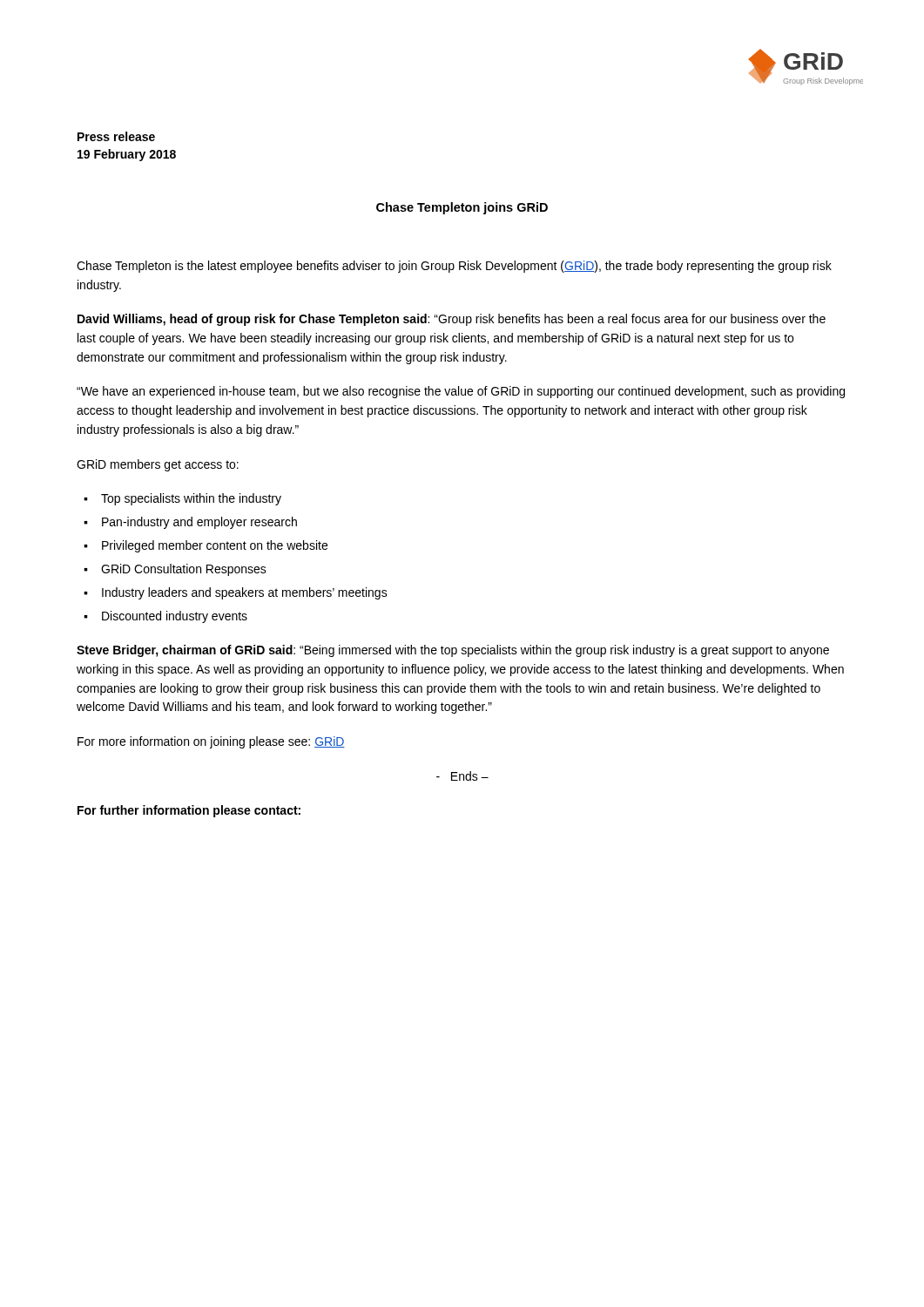Screen dimensions: 1307x924
Task: Find the text containing "Press release 19 February 2018"
Action: (126, 146)
